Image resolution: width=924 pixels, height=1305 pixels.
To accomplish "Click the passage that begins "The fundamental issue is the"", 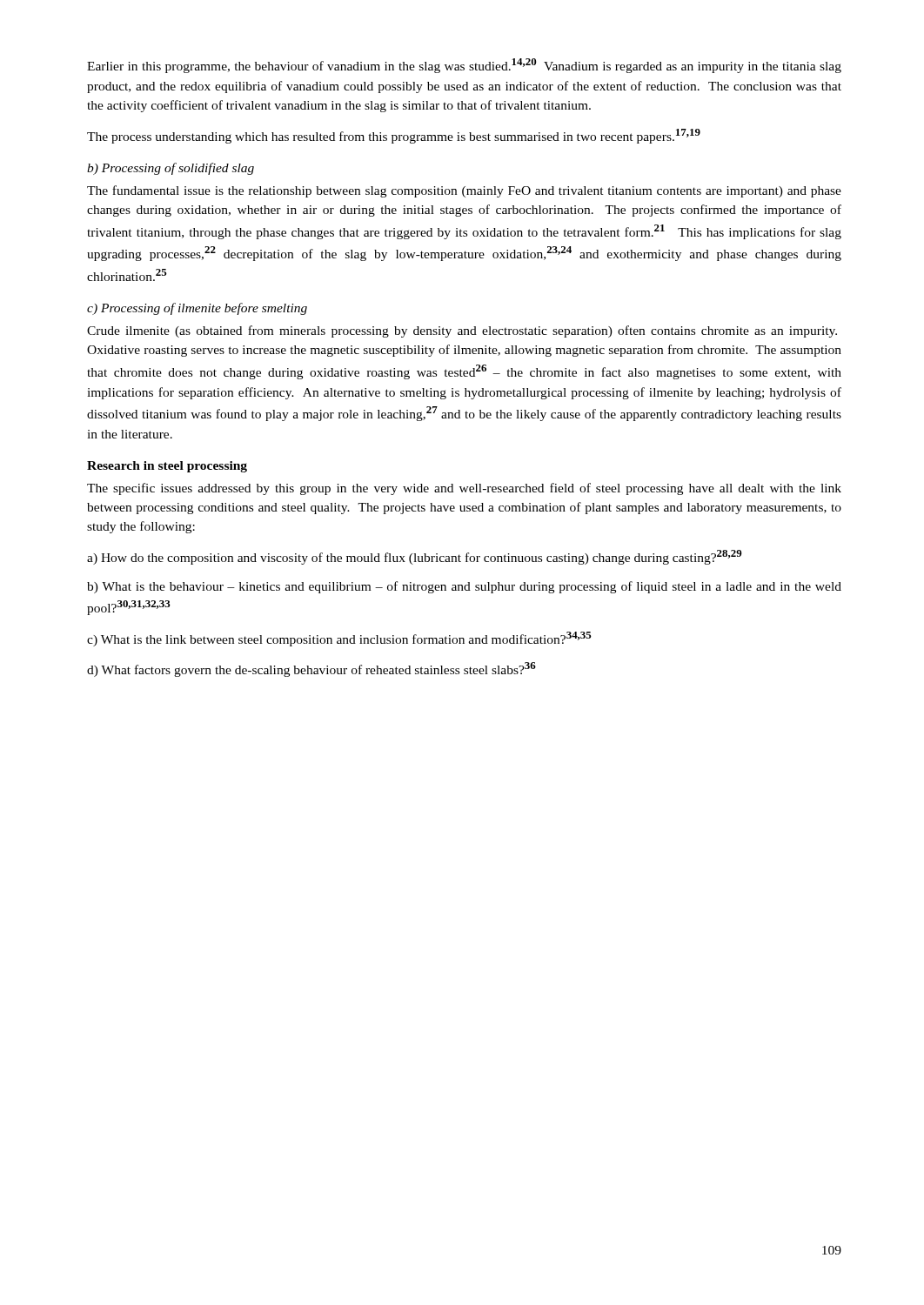I will (464, 234).
